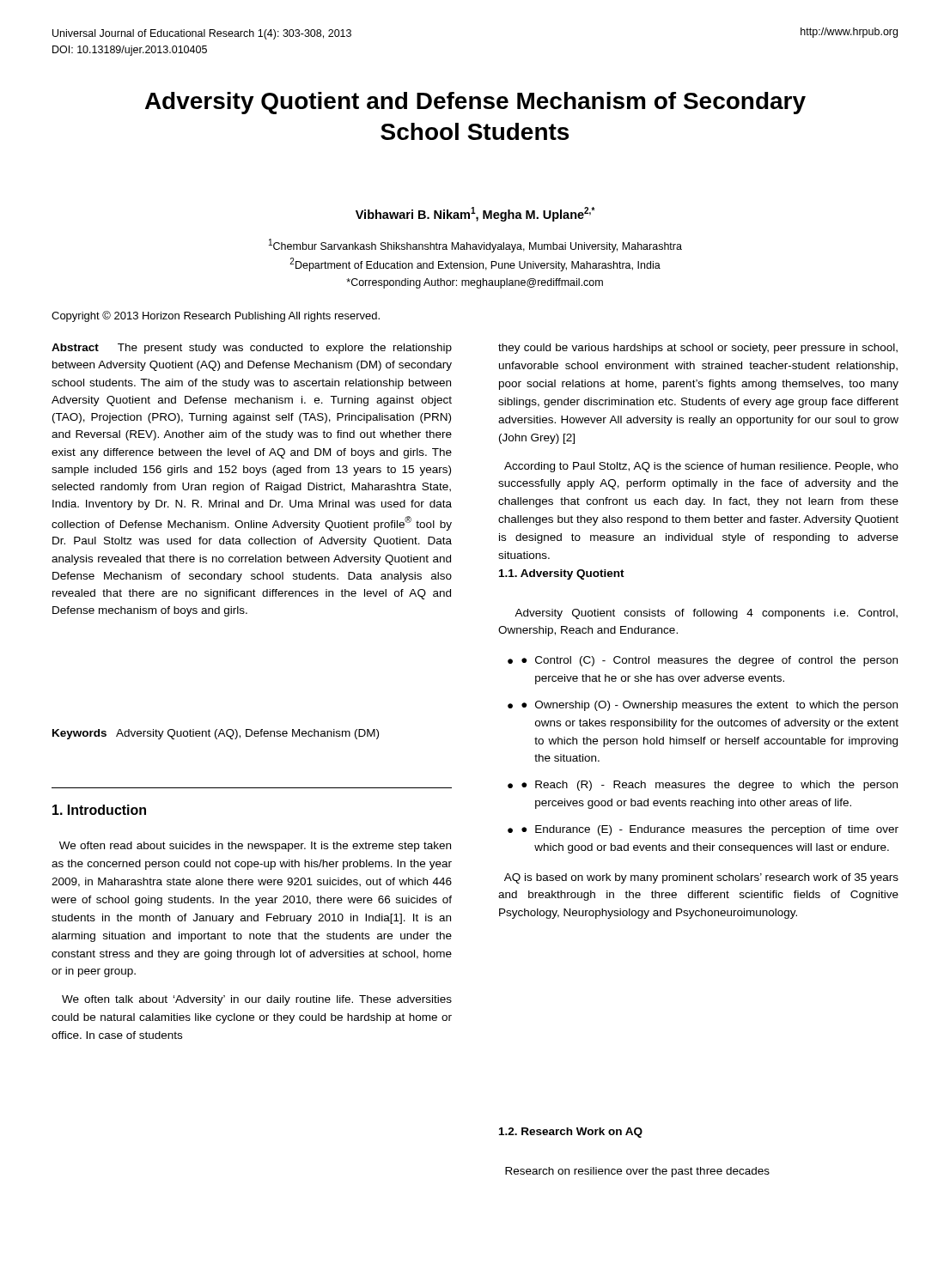Click the passage that begins "Vibhawari B. Nikam1, Megha"
Screen dimensions: 1288x950
point(475,214)
